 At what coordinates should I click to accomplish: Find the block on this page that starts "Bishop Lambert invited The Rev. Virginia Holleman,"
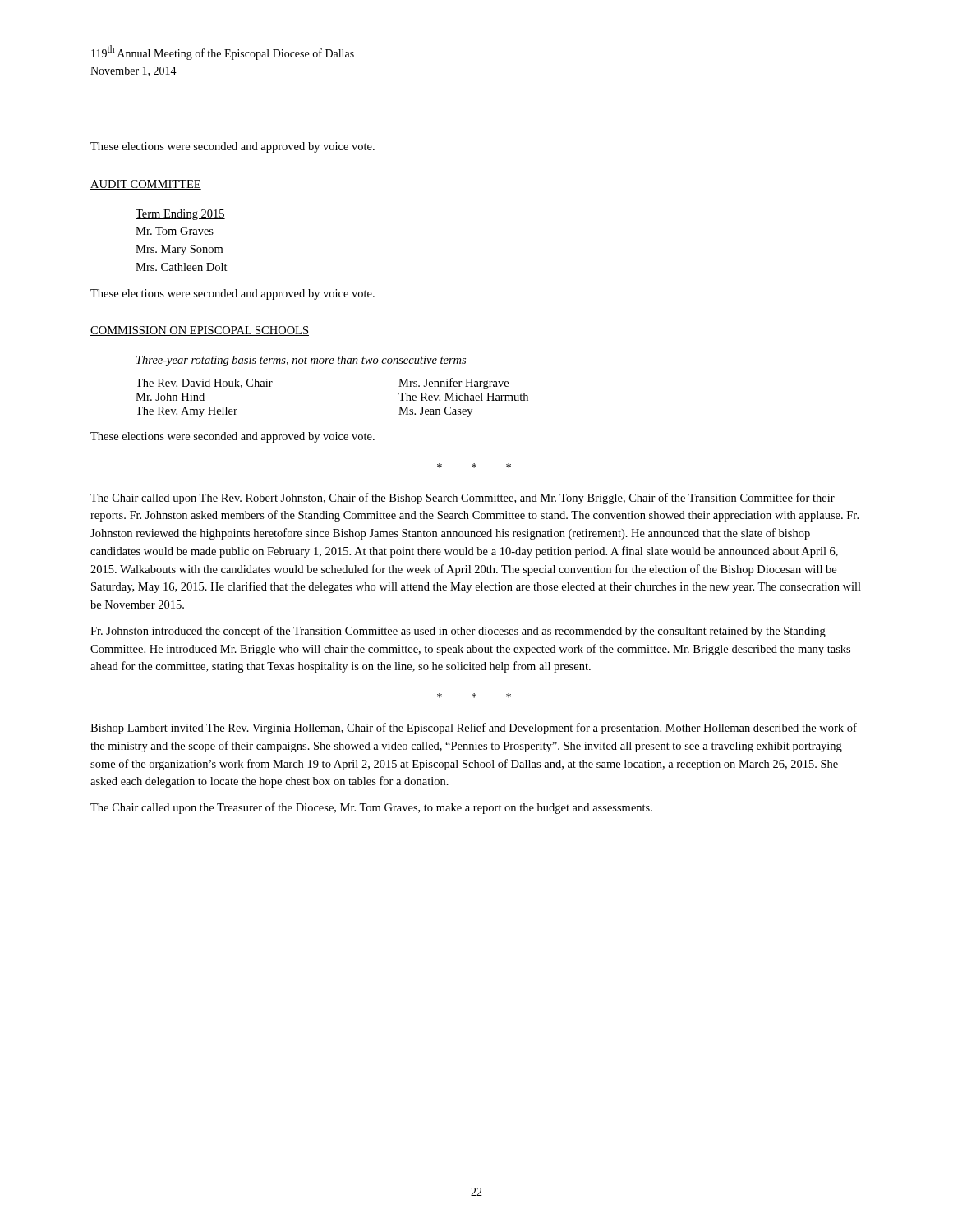[x=474, y=754]
